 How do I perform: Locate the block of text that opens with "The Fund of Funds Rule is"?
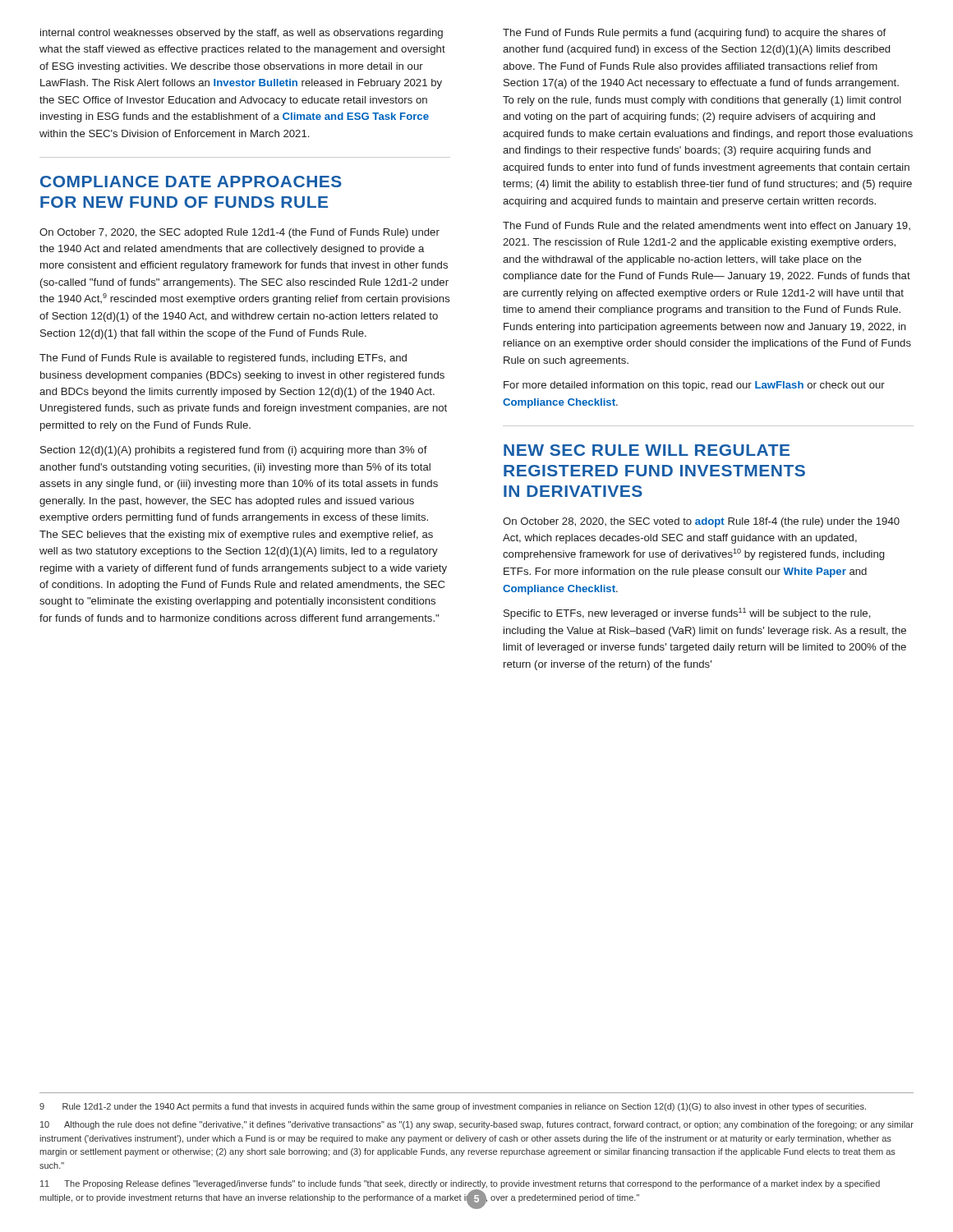(x=245, y=392)
